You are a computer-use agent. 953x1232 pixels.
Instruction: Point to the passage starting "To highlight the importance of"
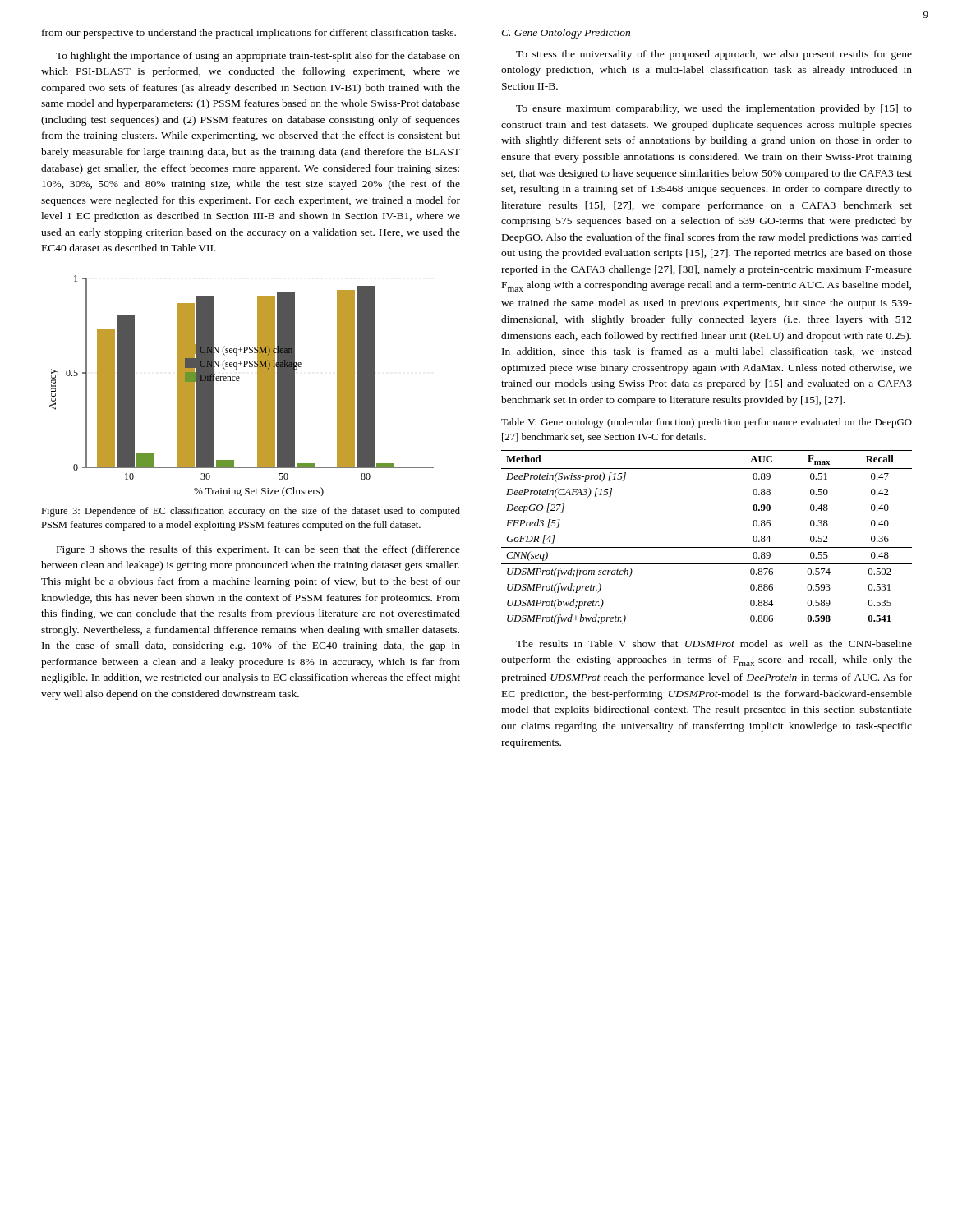click(251, 151)
